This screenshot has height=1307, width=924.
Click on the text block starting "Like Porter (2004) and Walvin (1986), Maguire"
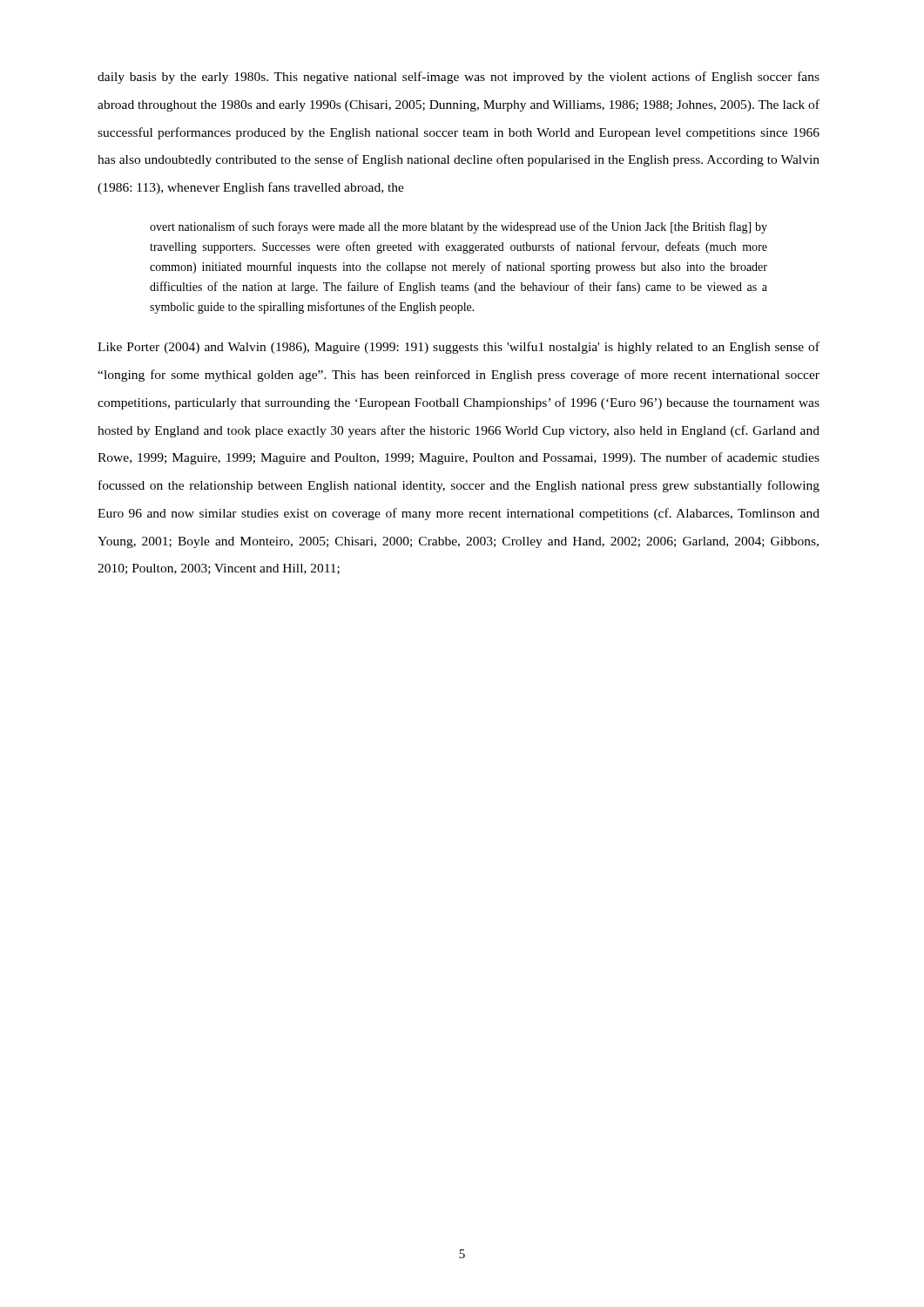[x=459, y=457]
